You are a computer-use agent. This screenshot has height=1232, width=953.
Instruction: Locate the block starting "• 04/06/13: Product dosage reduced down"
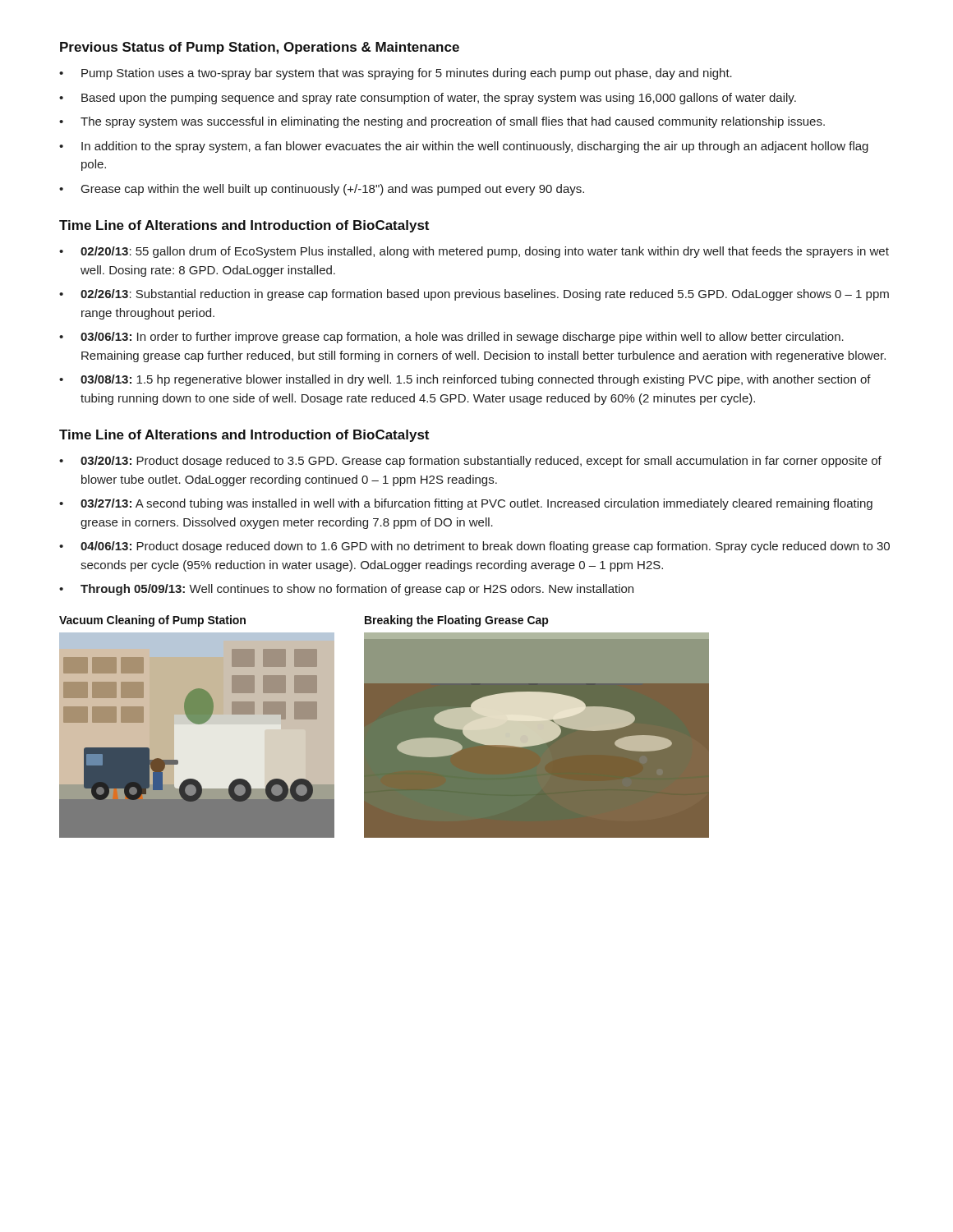click(x=476, y=556)
